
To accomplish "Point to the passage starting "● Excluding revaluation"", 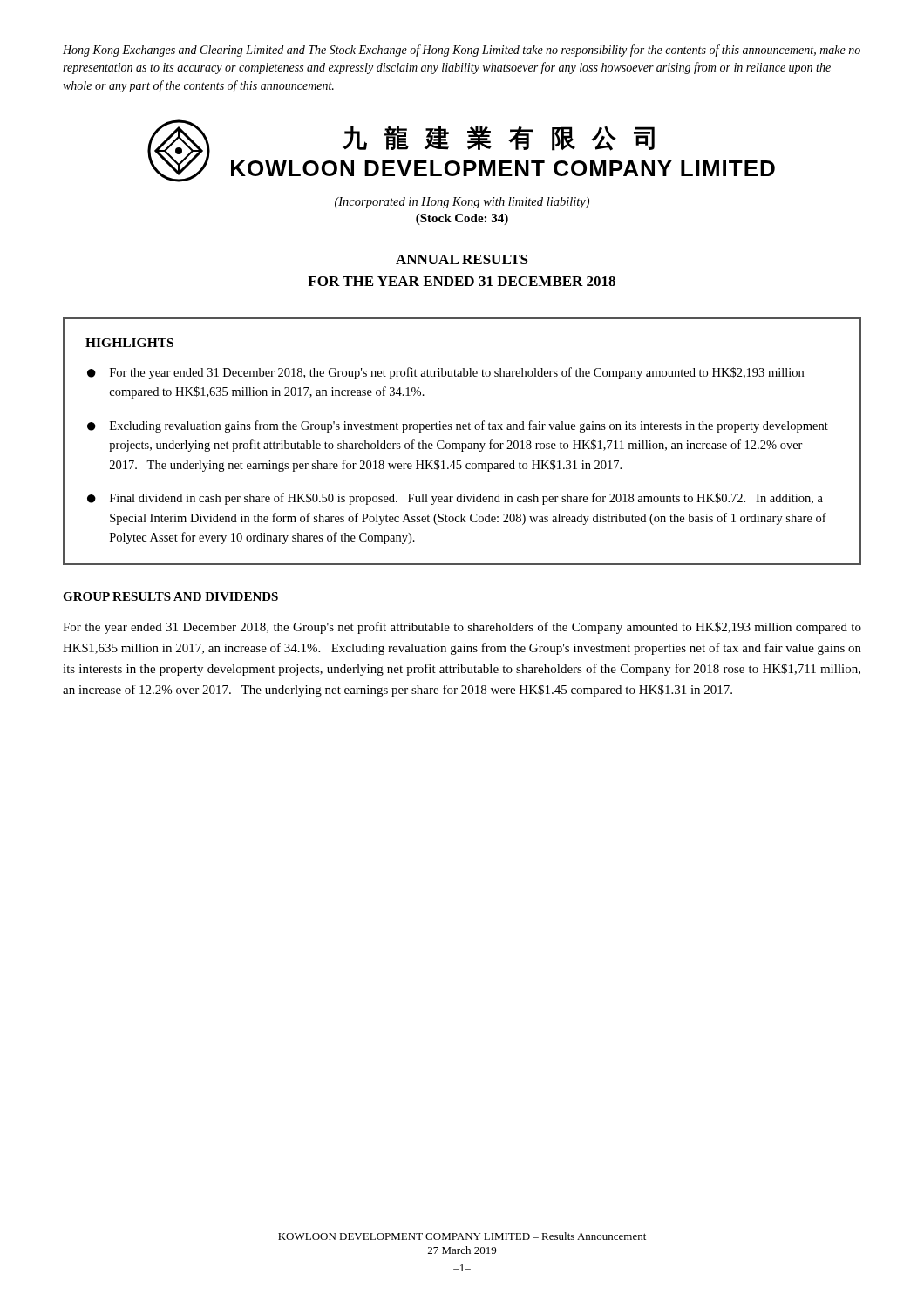I will pyautogui.click(x=462, y=445).
